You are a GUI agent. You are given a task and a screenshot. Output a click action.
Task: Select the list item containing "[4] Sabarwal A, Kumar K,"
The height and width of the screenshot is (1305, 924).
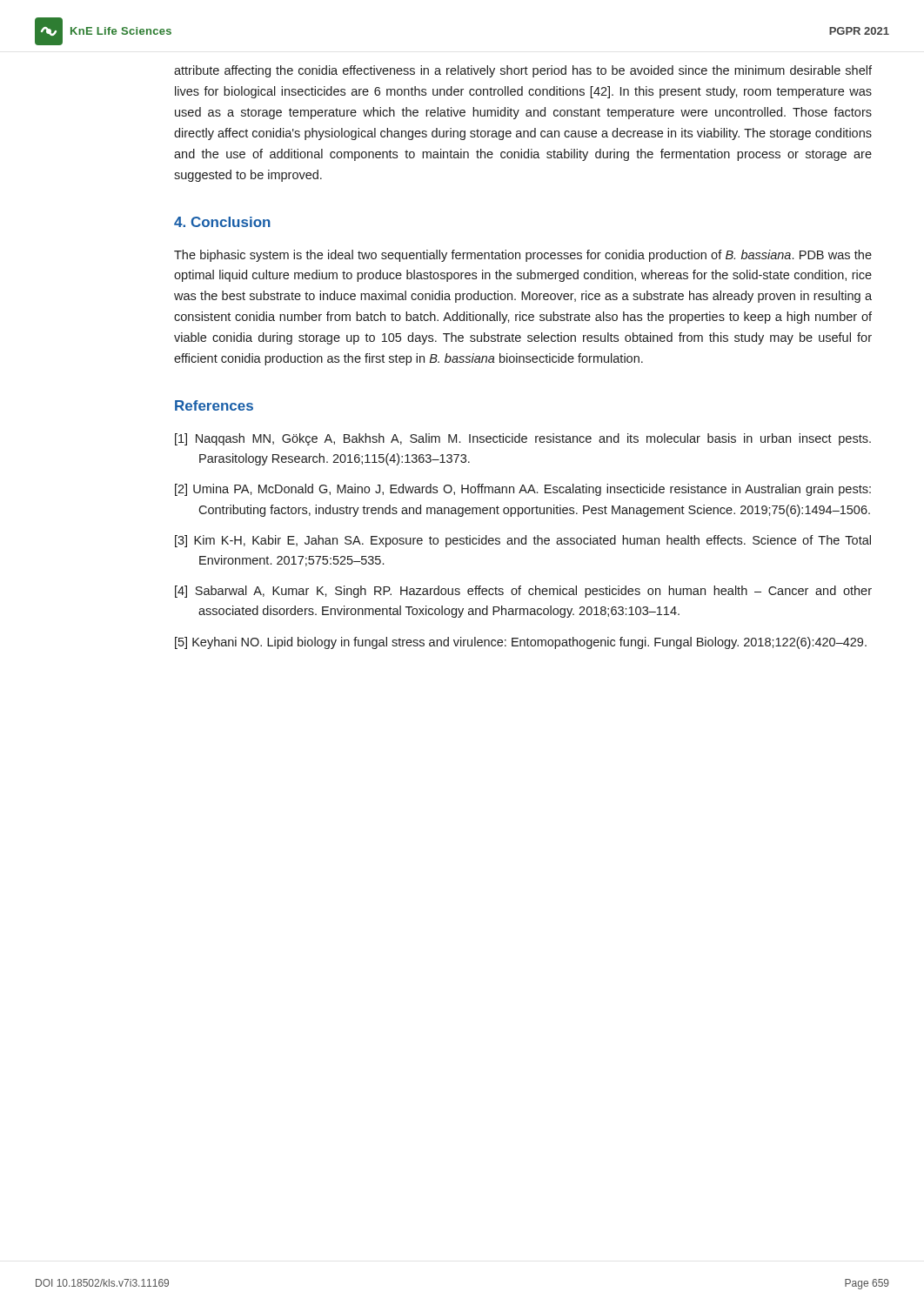[x=523, y=601]
